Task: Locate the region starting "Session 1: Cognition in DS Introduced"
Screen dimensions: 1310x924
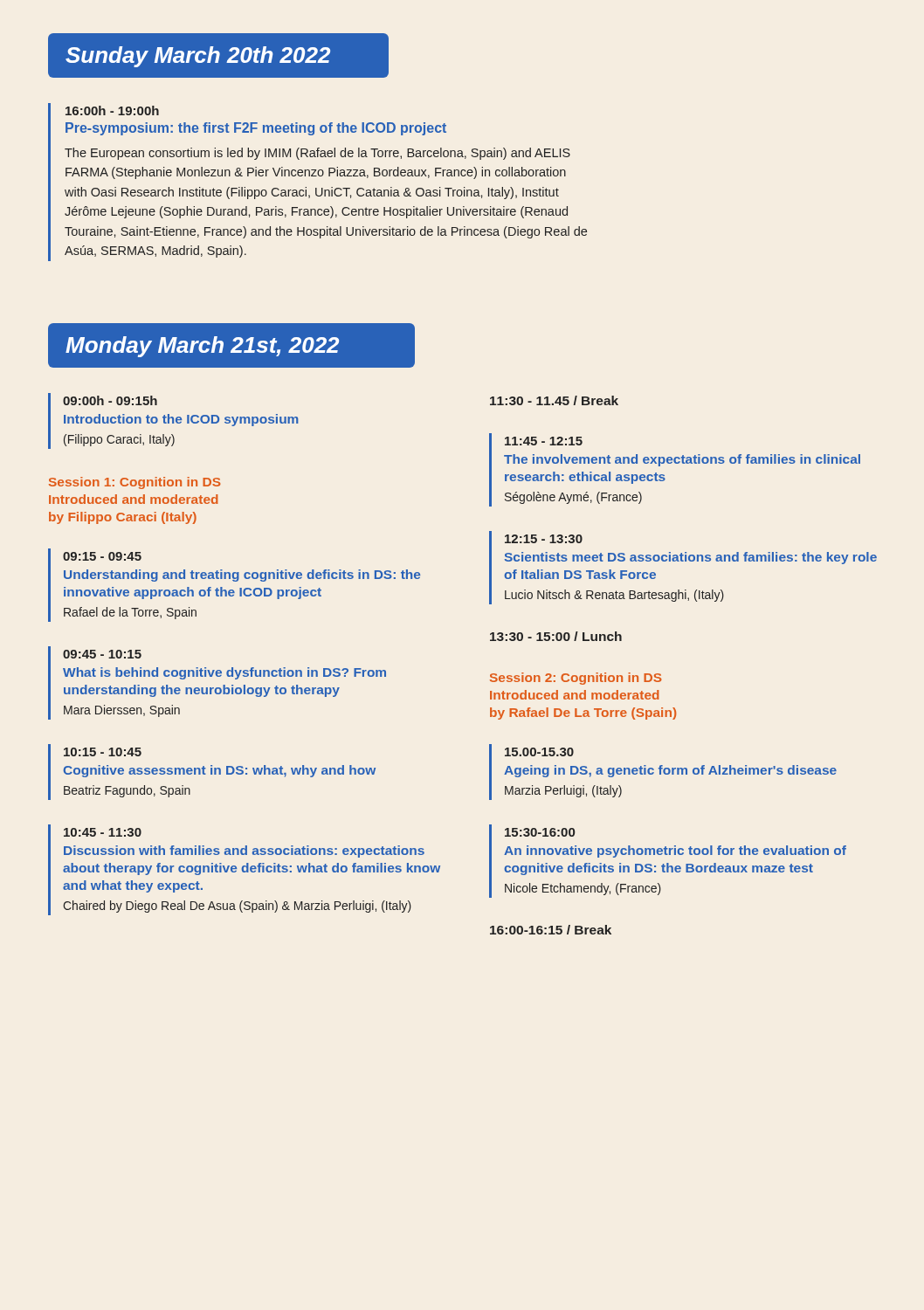Action: [x=135, y=483]
